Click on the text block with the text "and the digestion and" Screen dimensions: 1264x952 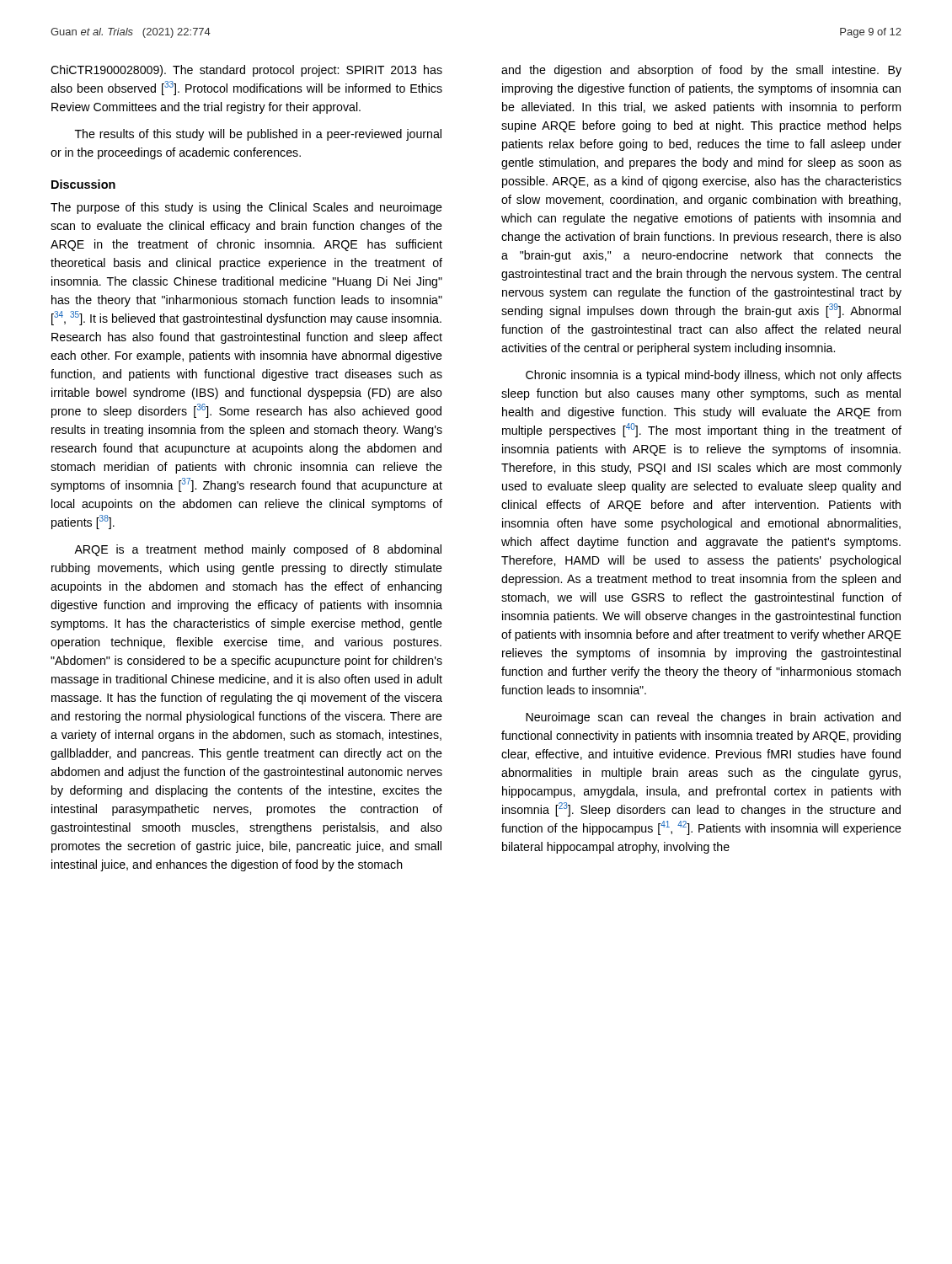pyautogui.click(x=701, y=209)
